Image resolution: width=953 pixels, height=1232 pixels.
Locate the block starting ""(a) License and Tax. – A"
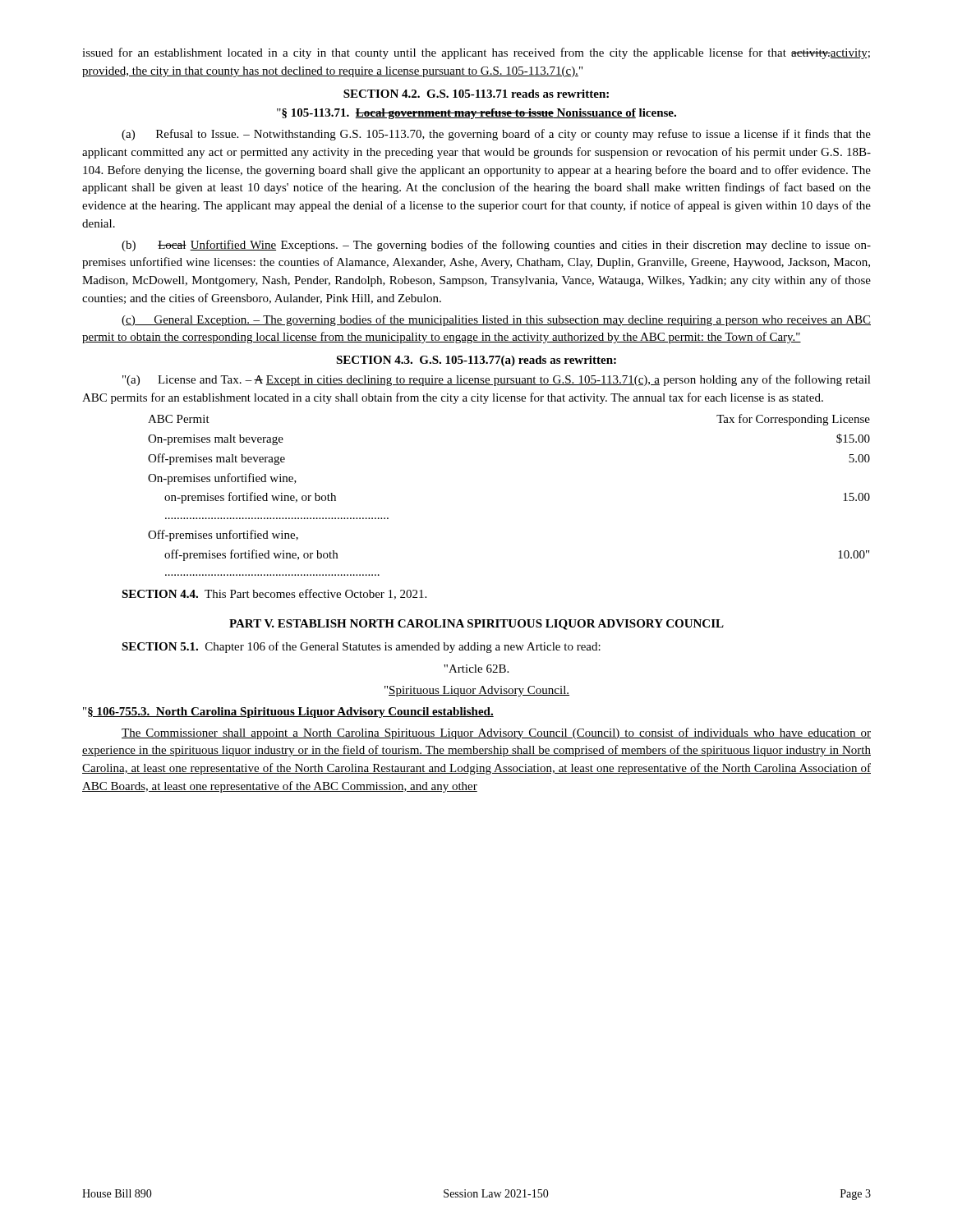(x=476, y=389)
